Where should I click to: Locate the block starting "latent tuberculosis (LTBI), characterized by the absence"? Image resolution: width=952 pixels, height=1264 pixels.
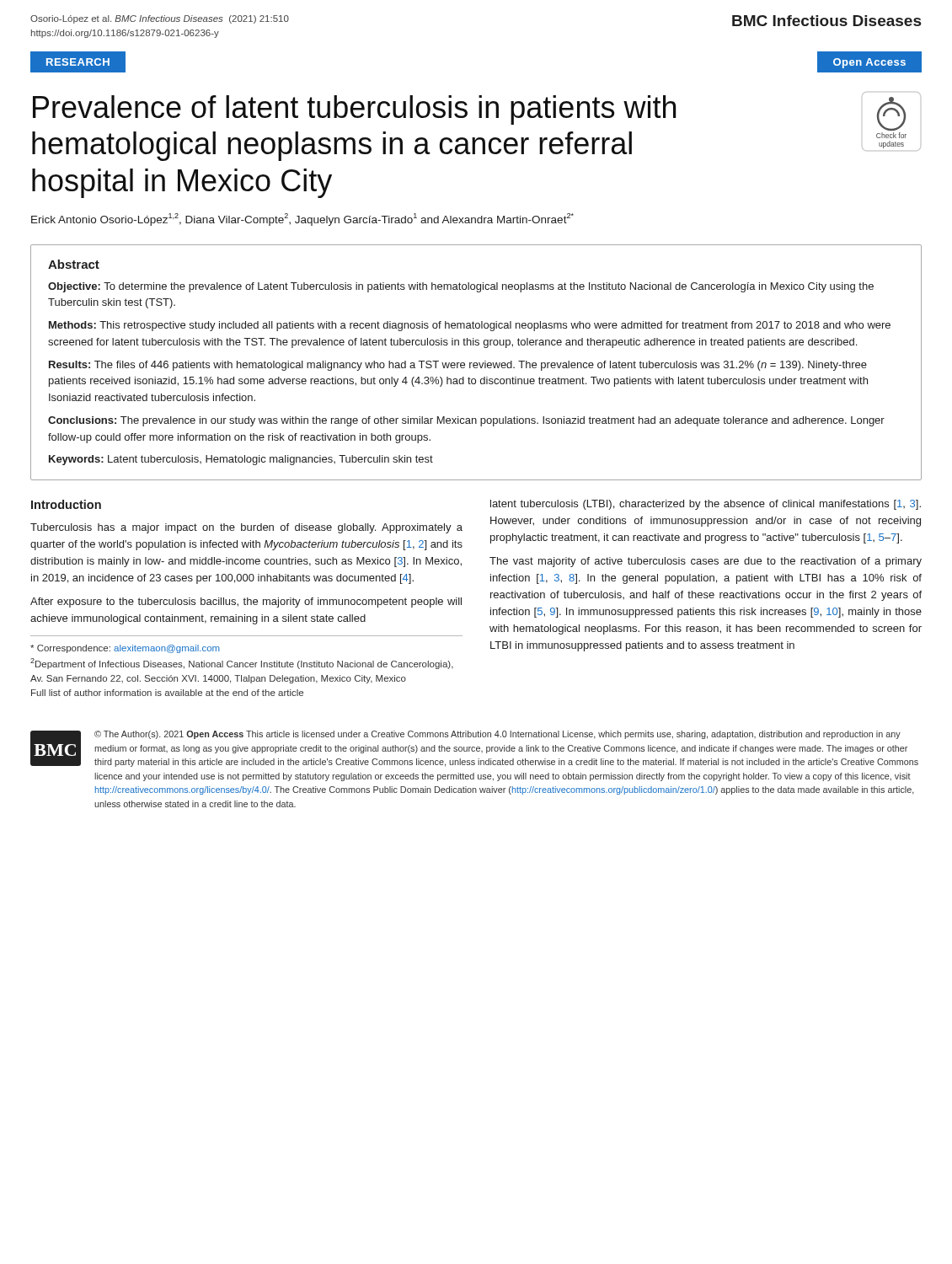[706, 521]
